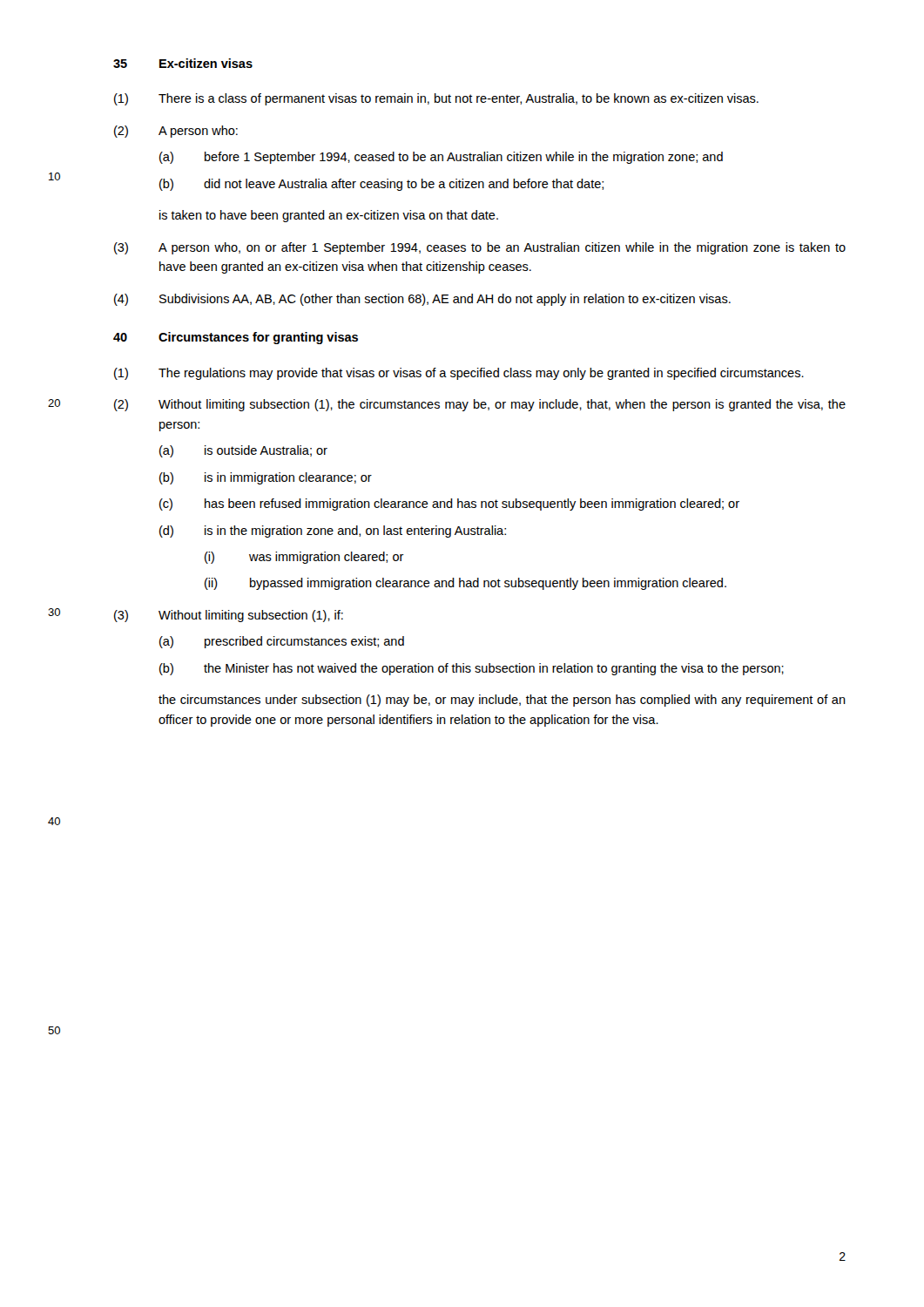This screenshot has height=1307, width=924.
Task: Click the passage that begins "(4) Subdivisions AA,"
Action: [479, 299]
